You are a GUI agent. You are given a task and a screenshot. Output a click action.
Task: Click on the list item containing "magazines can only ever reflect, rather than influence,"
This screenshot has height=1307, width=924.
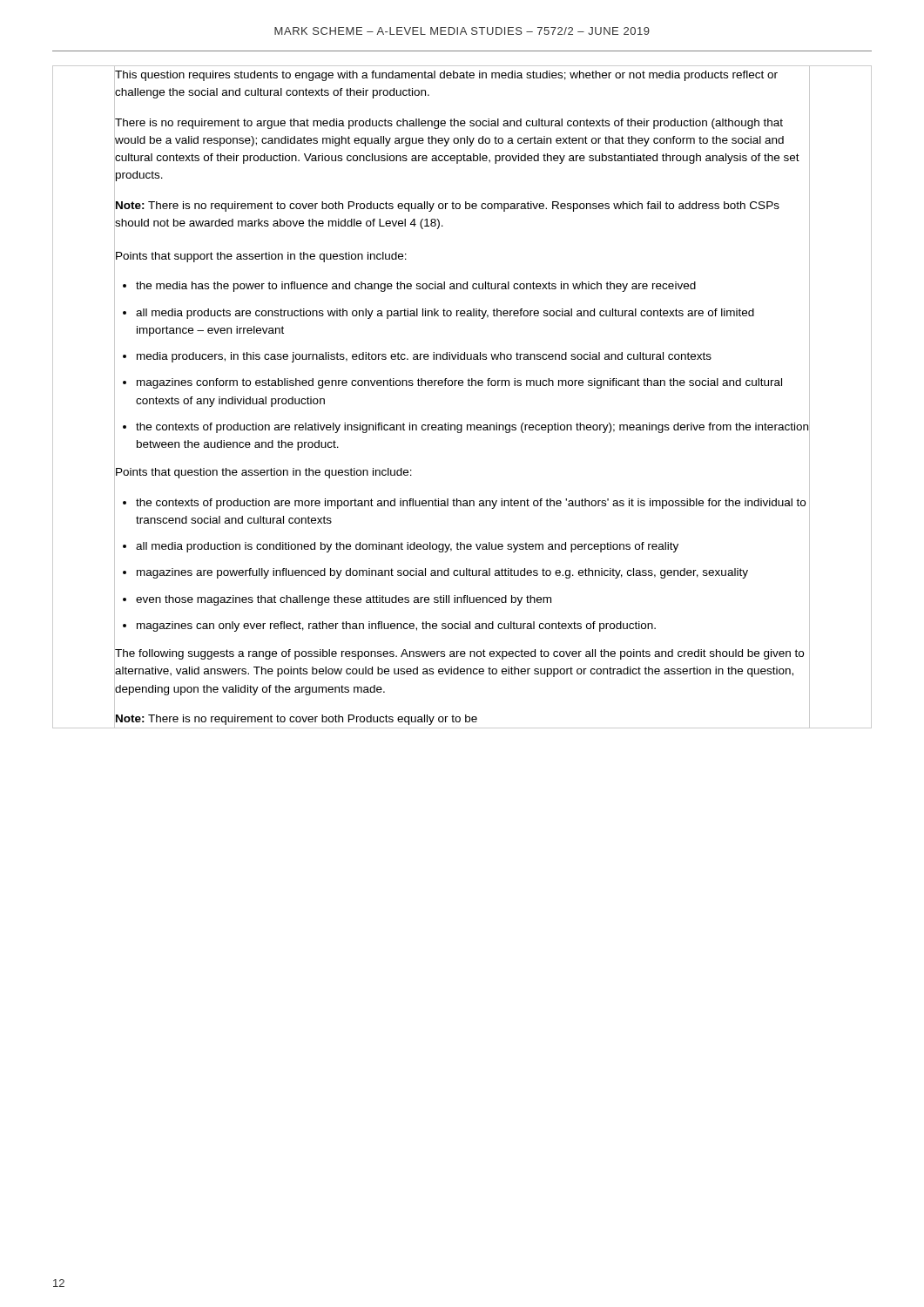(396, 625)
